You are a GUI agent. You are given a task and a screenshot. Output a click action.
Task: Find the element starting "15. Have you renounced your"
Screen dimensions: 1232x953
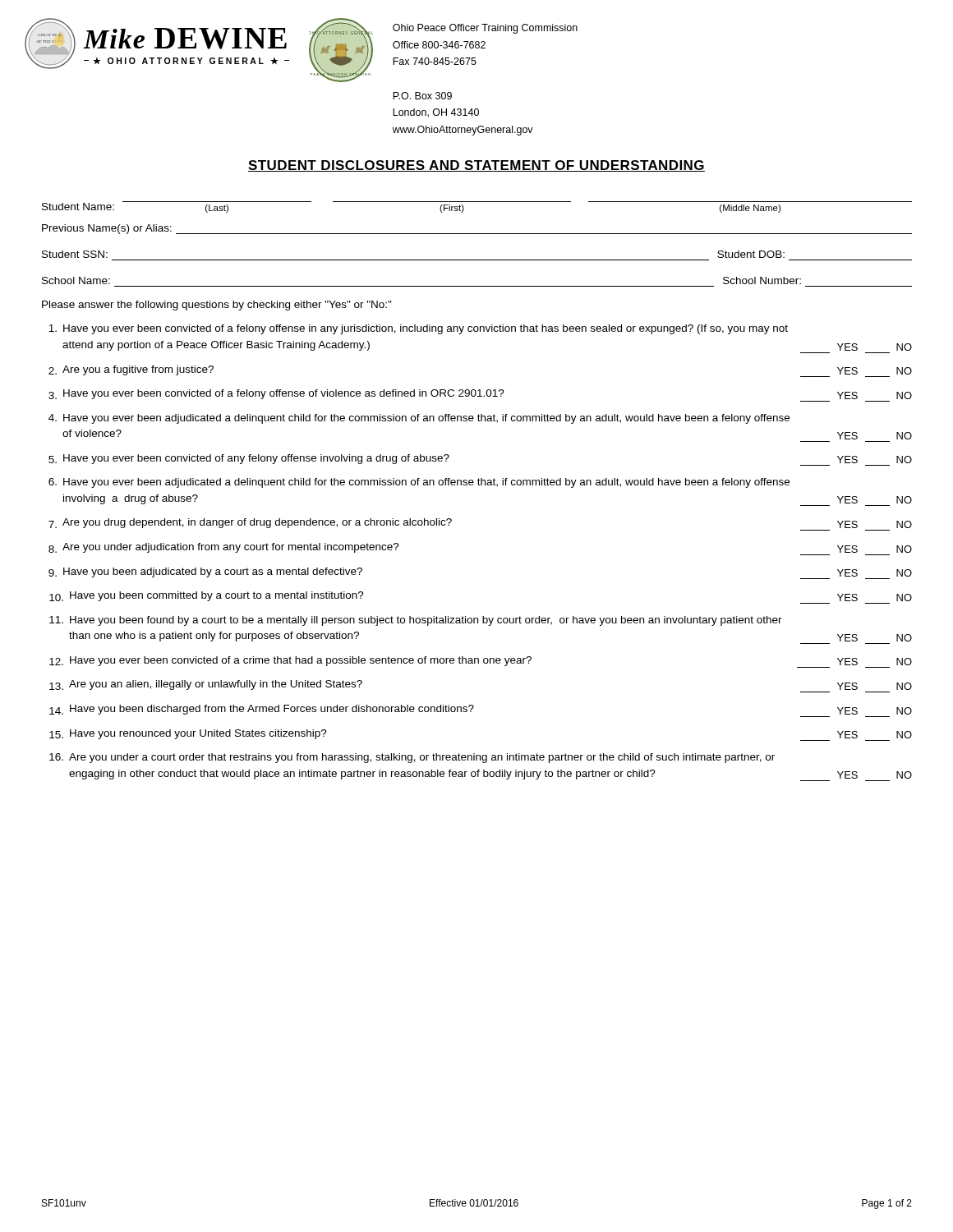pos(188,735)
